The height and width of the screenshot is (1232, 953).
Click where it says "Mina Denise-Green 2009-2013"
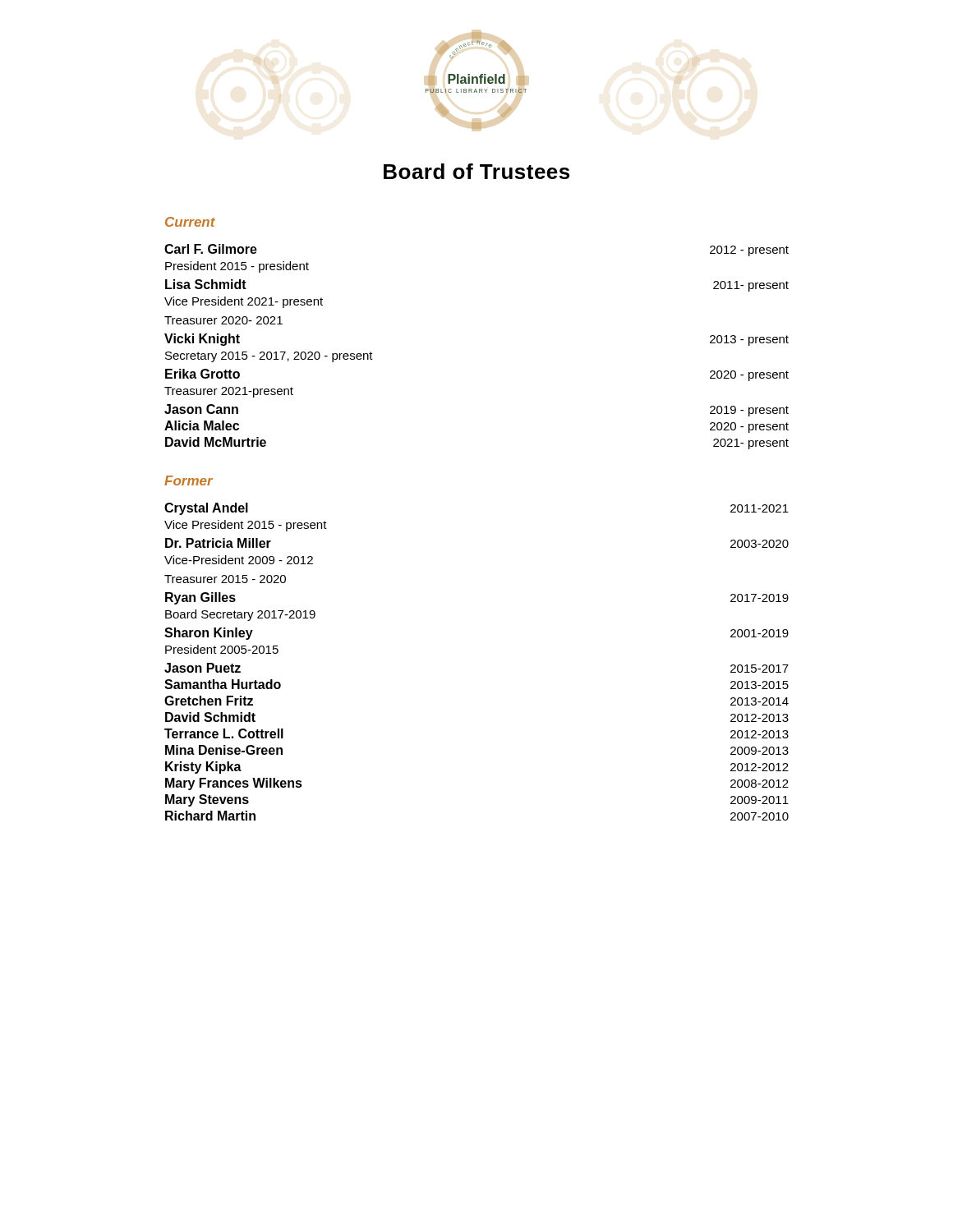tap(225, 749)
